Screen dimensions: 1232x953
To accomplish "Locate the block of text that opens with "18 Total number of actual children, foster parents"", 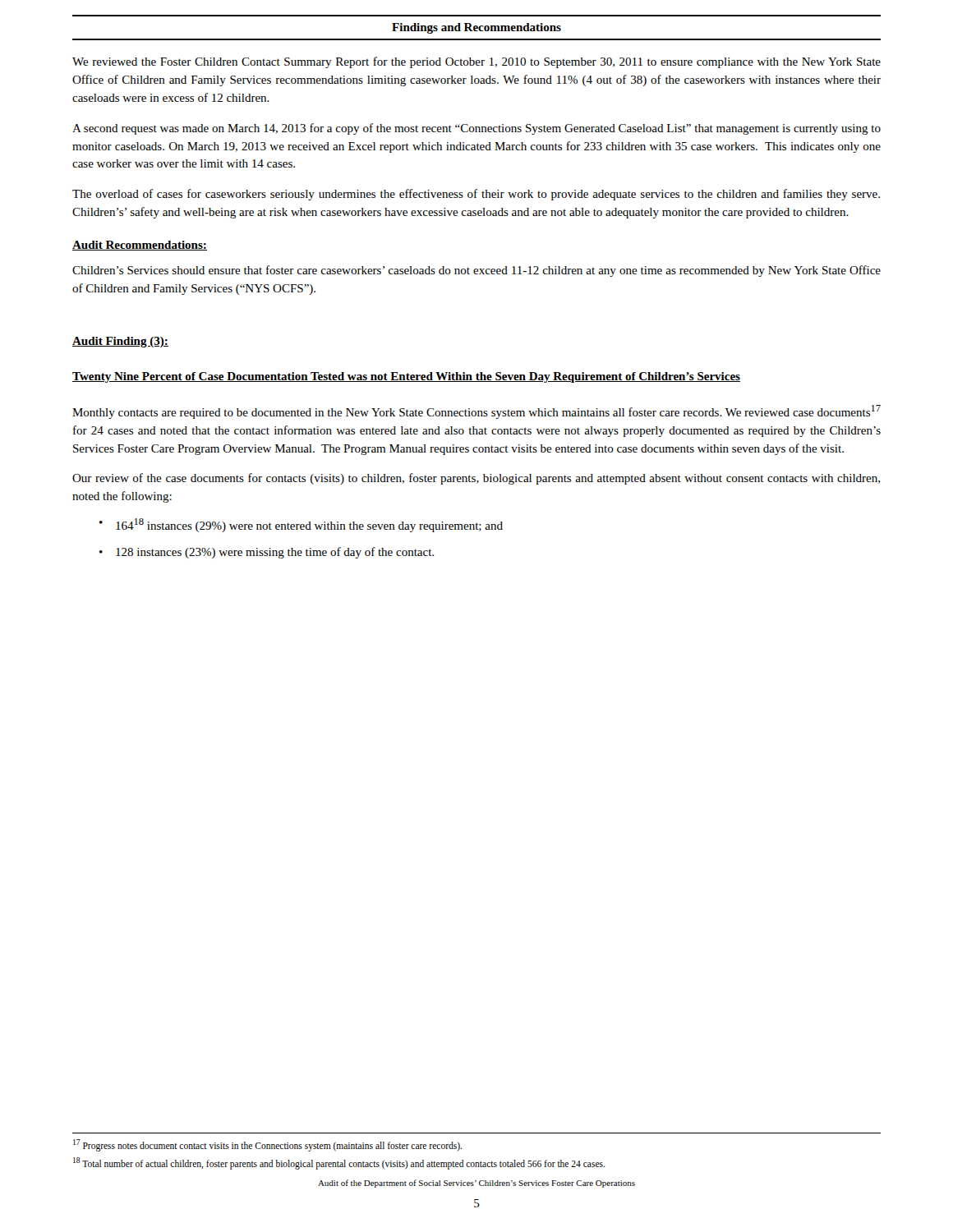I will point(339,1162).
